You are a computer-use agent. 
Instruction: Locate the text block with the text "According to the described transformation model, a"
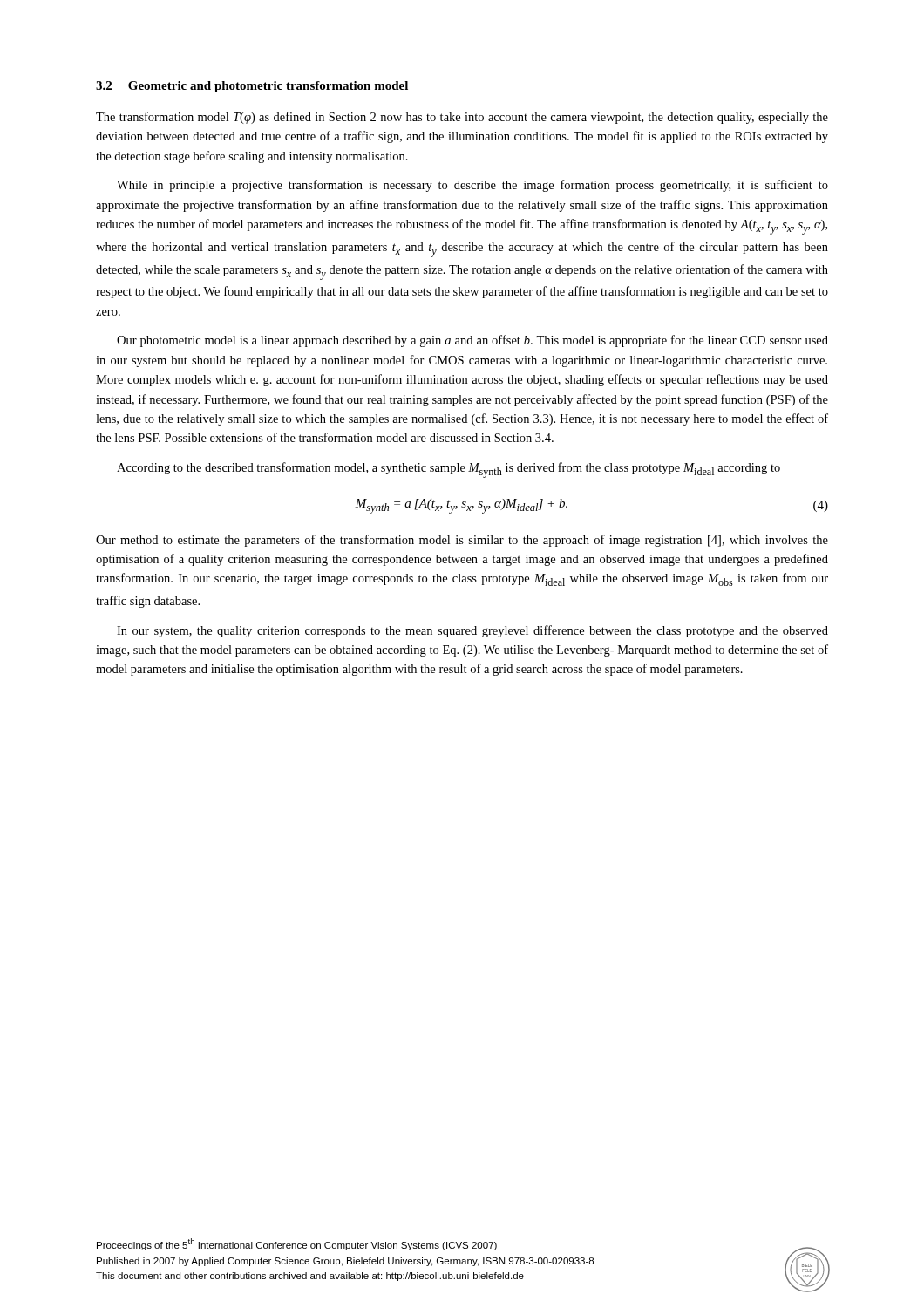pyautogui.click(x=449, y=469)
